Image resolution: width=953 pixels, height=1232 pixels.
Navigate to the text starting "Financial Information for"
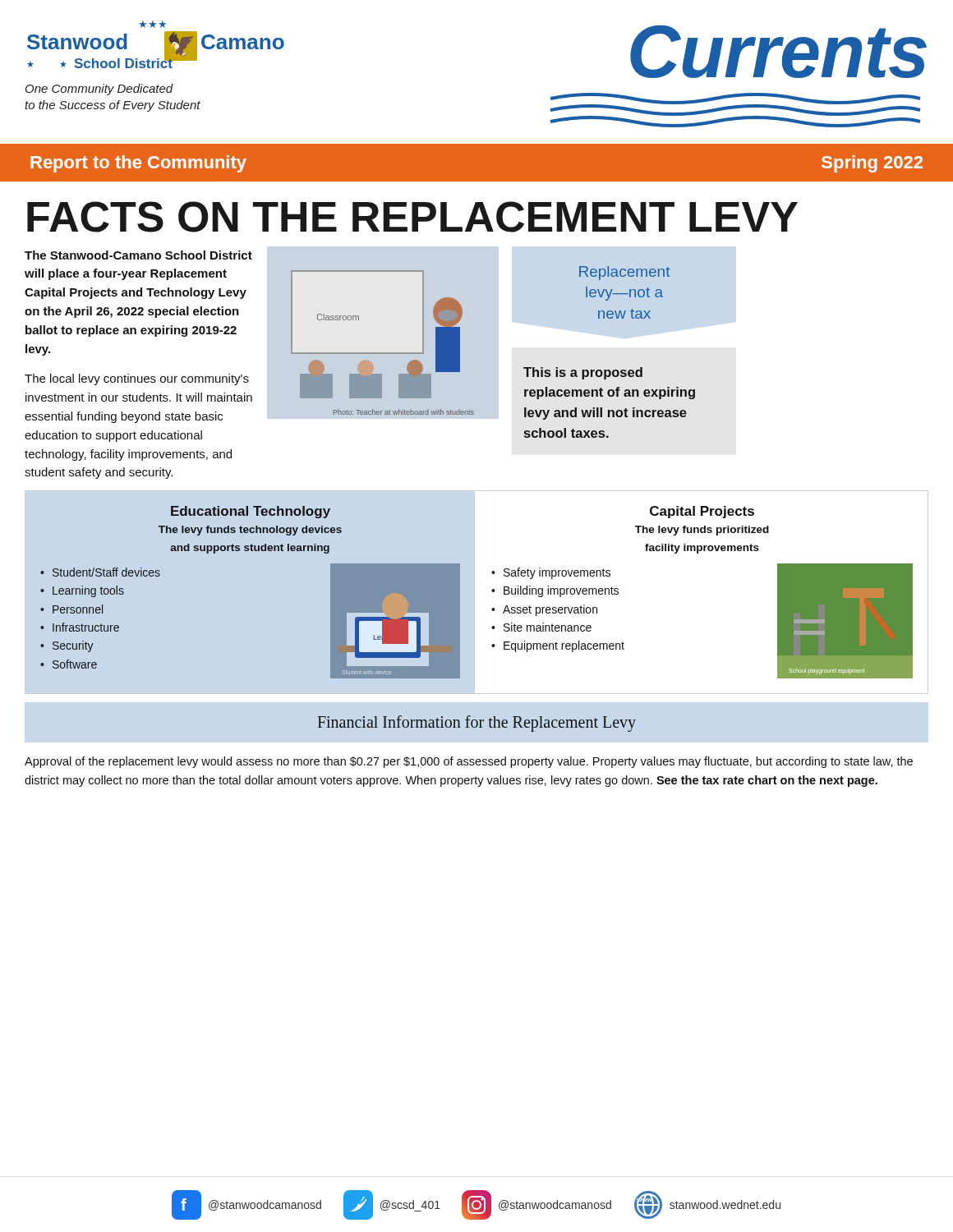(476, 722)
